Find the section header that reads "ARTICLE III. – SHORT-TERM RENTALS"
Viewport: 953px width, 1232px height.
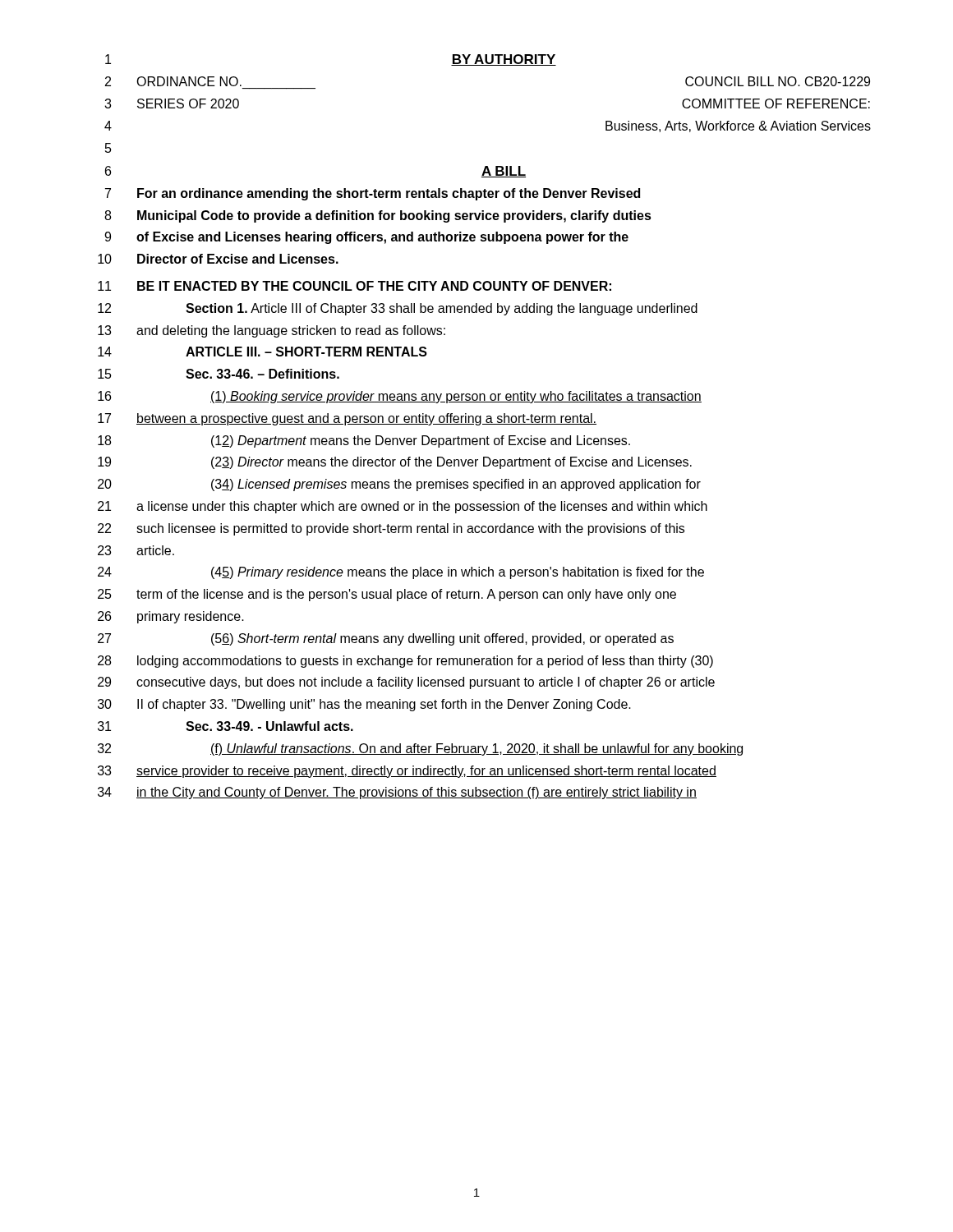pyautogui.click(x=306, y=352)
